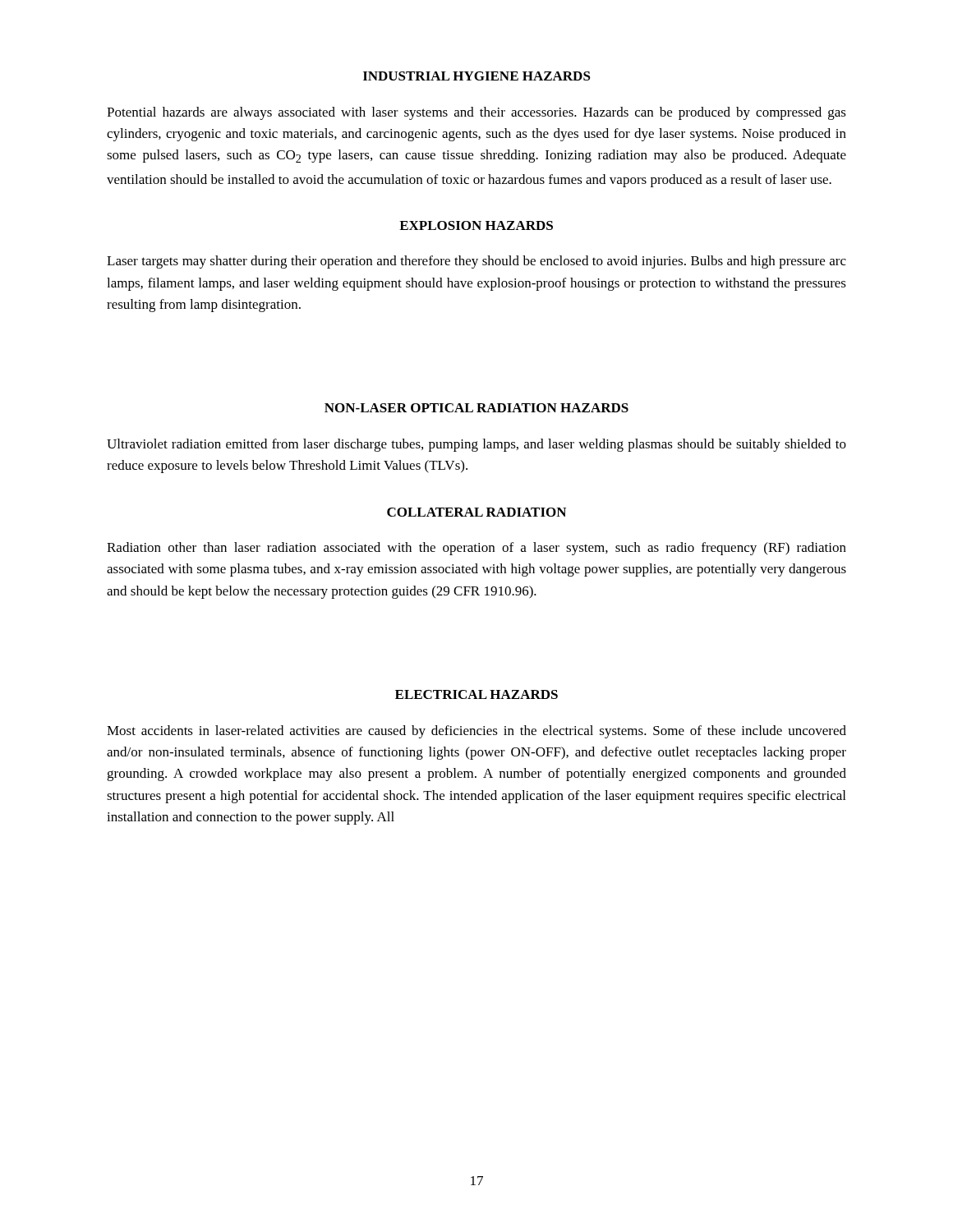Select the section header that says "INDUSTRIAL HYGIENE HAZARDS"
Image resolution: width=953 pixels, height=1232 pixels.
tap(476, 76)
